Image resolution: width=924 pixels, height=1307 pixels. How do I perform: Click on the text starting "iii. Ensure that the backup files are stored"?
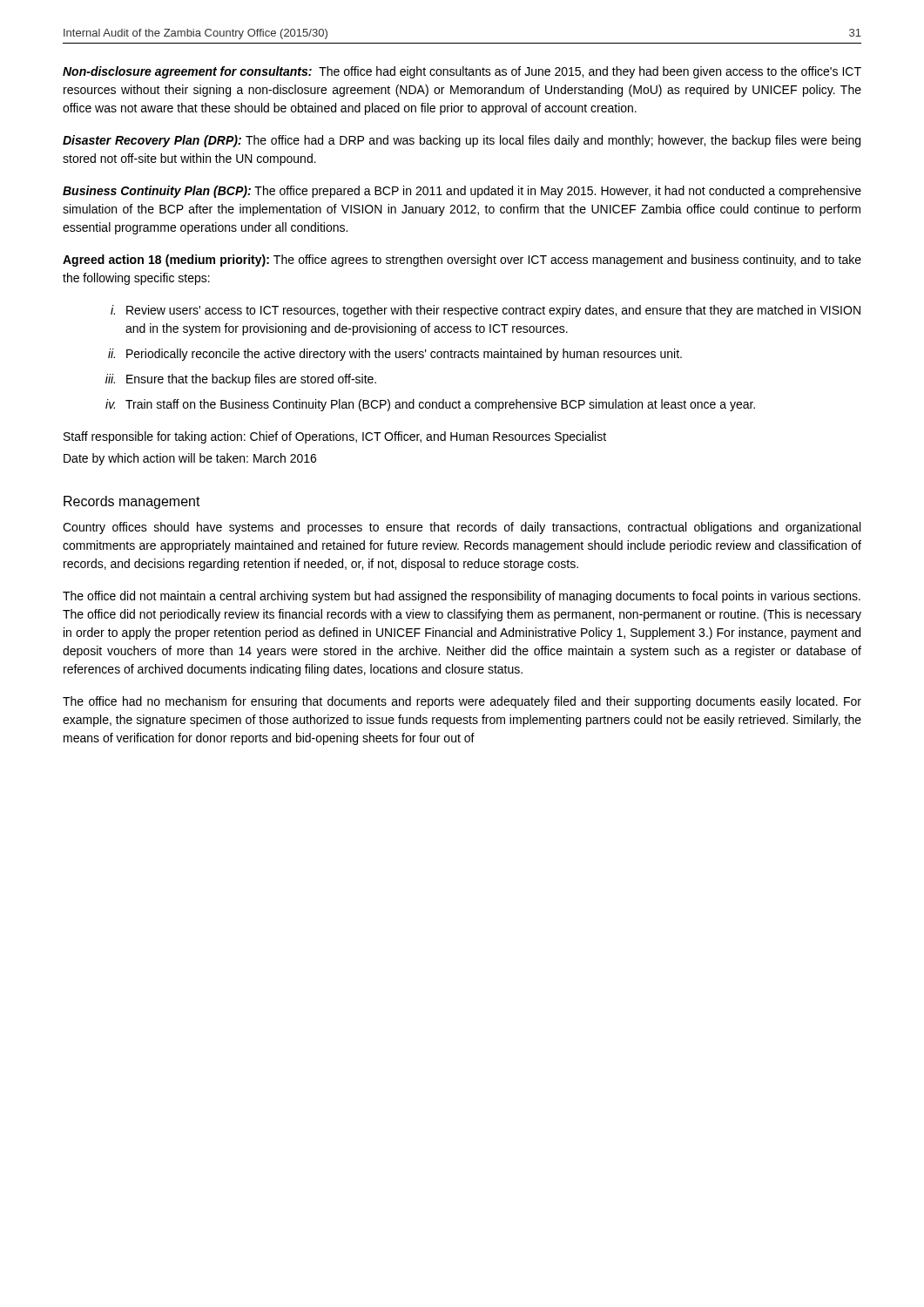coord(241,380)
